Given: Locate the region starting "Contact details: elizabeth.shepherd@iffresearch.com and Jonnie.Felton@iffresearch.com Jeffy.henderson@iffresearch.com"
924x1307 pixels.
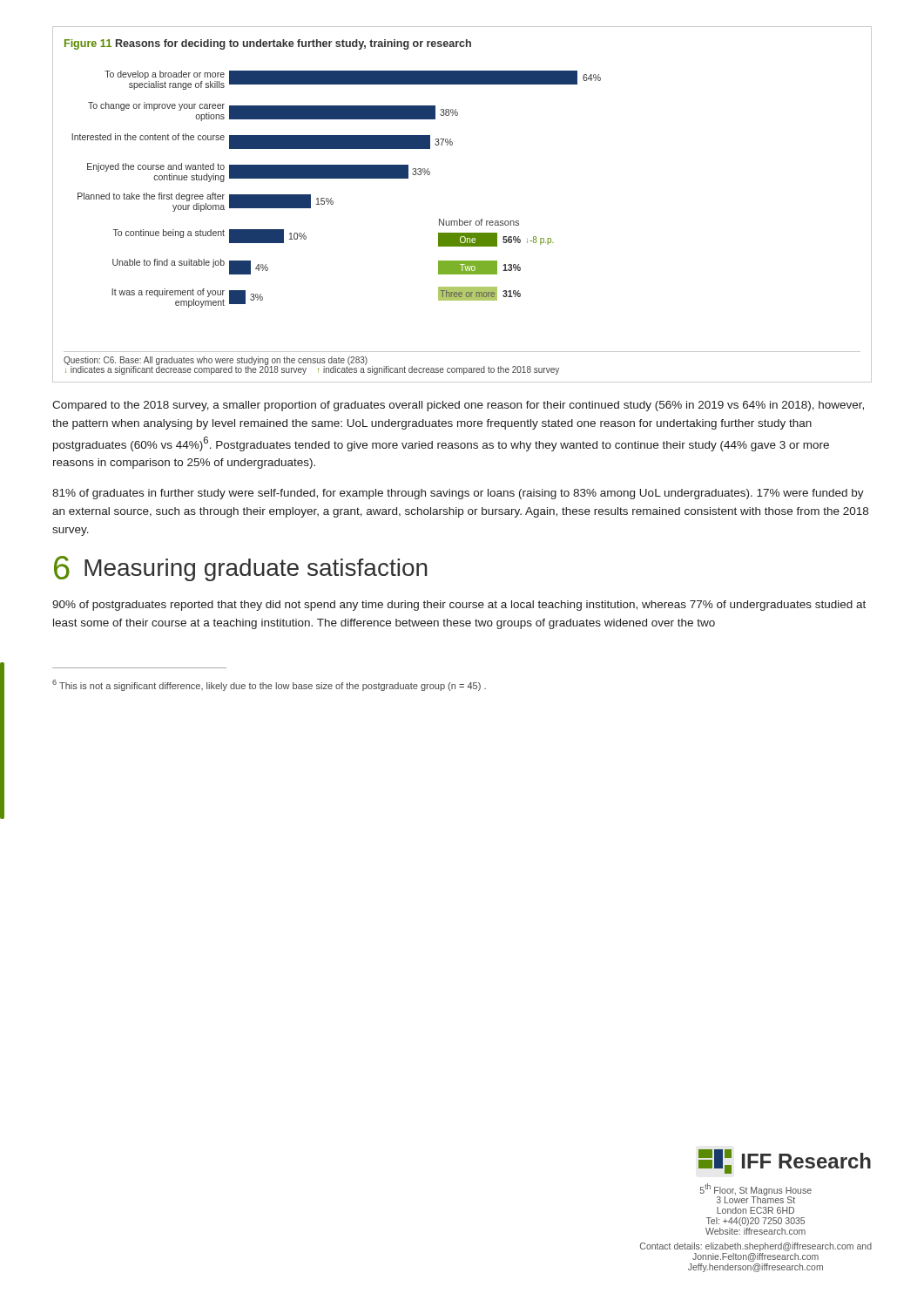Looking at the screenshot, I should point(756,1256).
